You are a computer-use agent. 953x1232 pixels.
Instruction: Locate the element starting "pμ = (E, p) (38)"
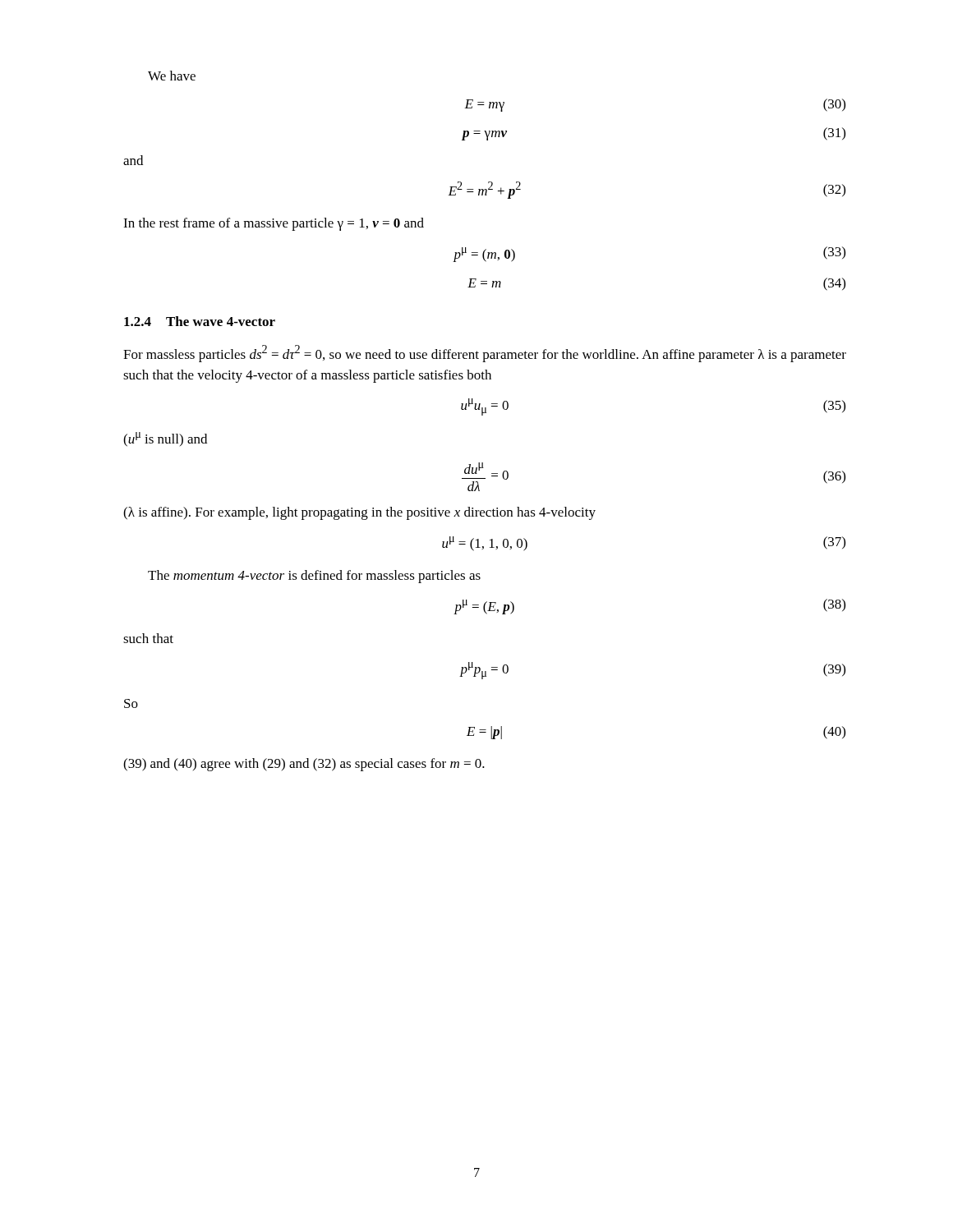tap(485, 605)
